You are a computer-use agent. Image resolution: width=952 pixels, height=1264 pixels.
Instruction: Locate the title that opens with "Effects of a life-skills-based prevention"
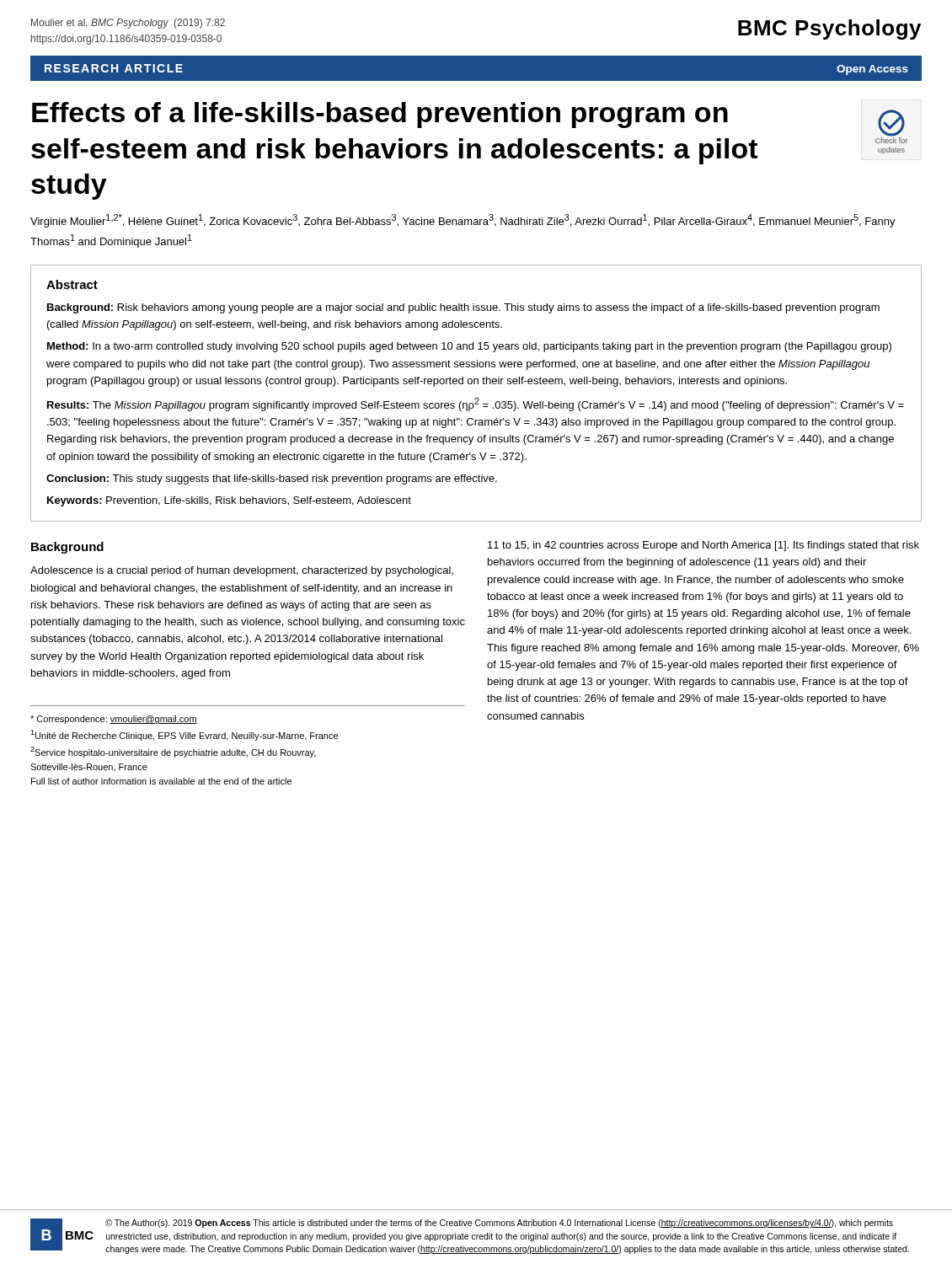[394, 148]
